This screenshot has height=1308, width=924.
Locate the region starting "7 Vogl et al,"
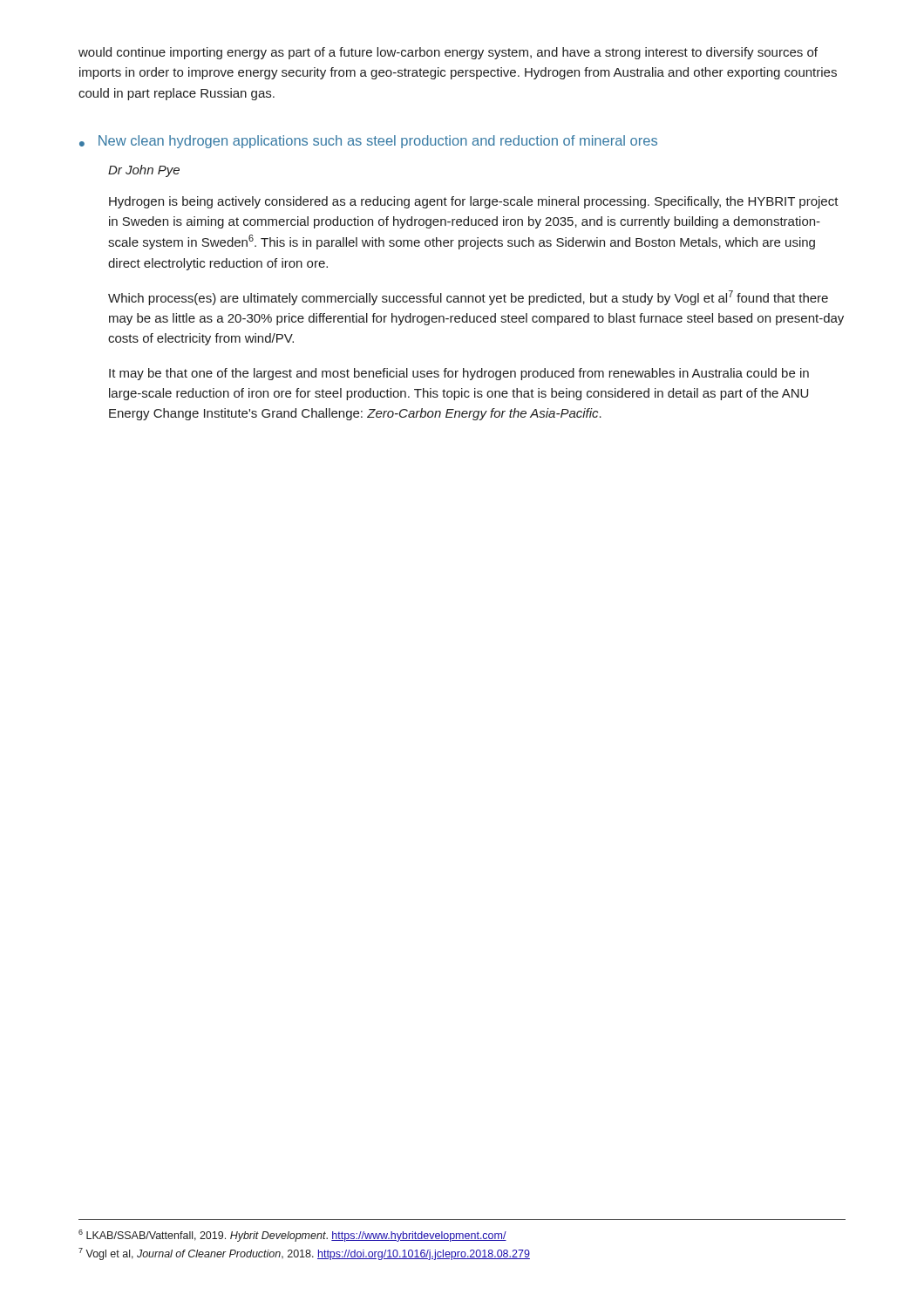pyautogui.click(x=304, y=1253)
